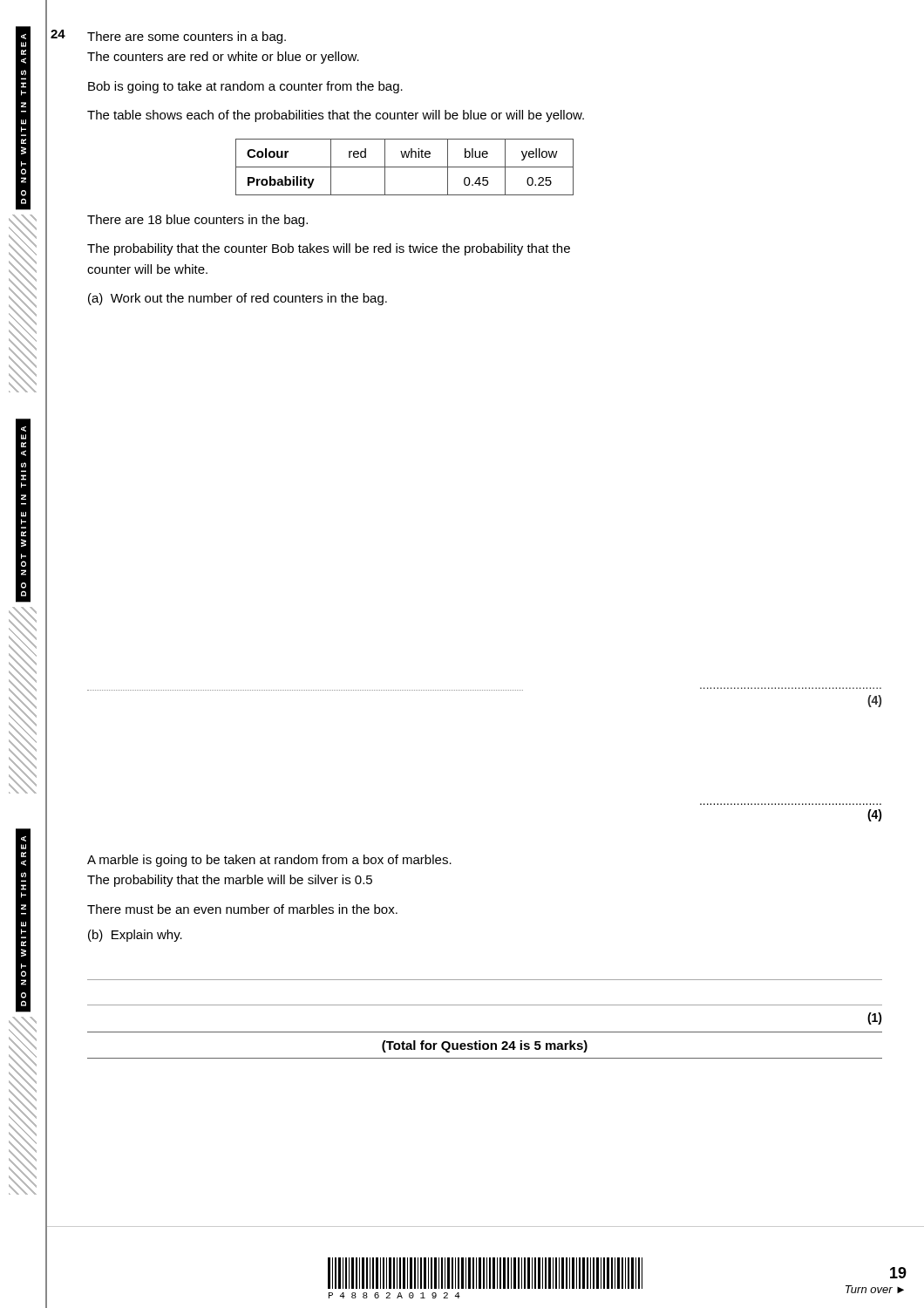Click on the text starting "There are 18 blue counters in the bag."
Screen dimensions: 1308x924
pyautogui.click(x=198, y=219)
